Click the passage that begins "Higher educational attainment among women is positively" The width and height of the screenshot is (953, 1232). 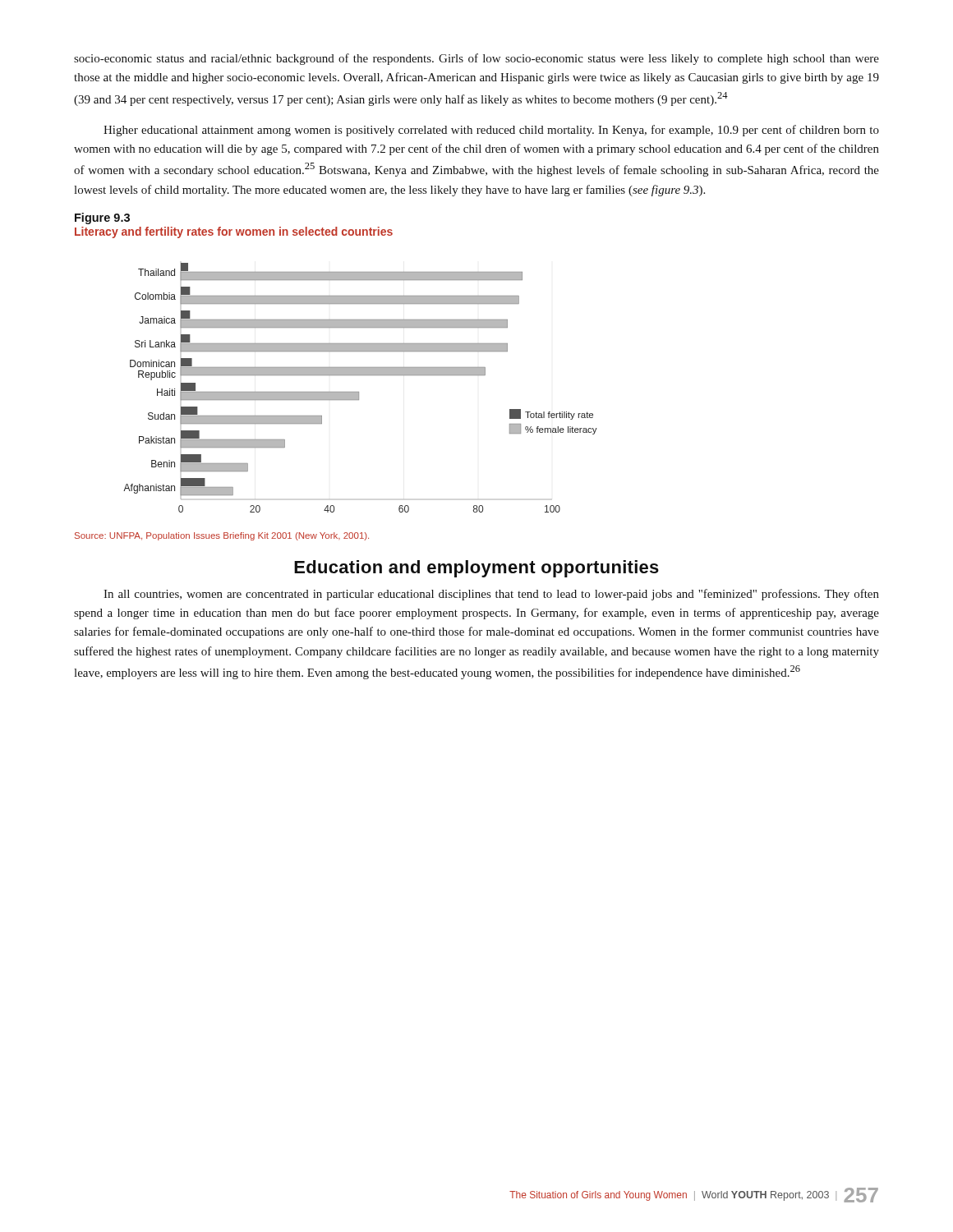click(476, 159)
